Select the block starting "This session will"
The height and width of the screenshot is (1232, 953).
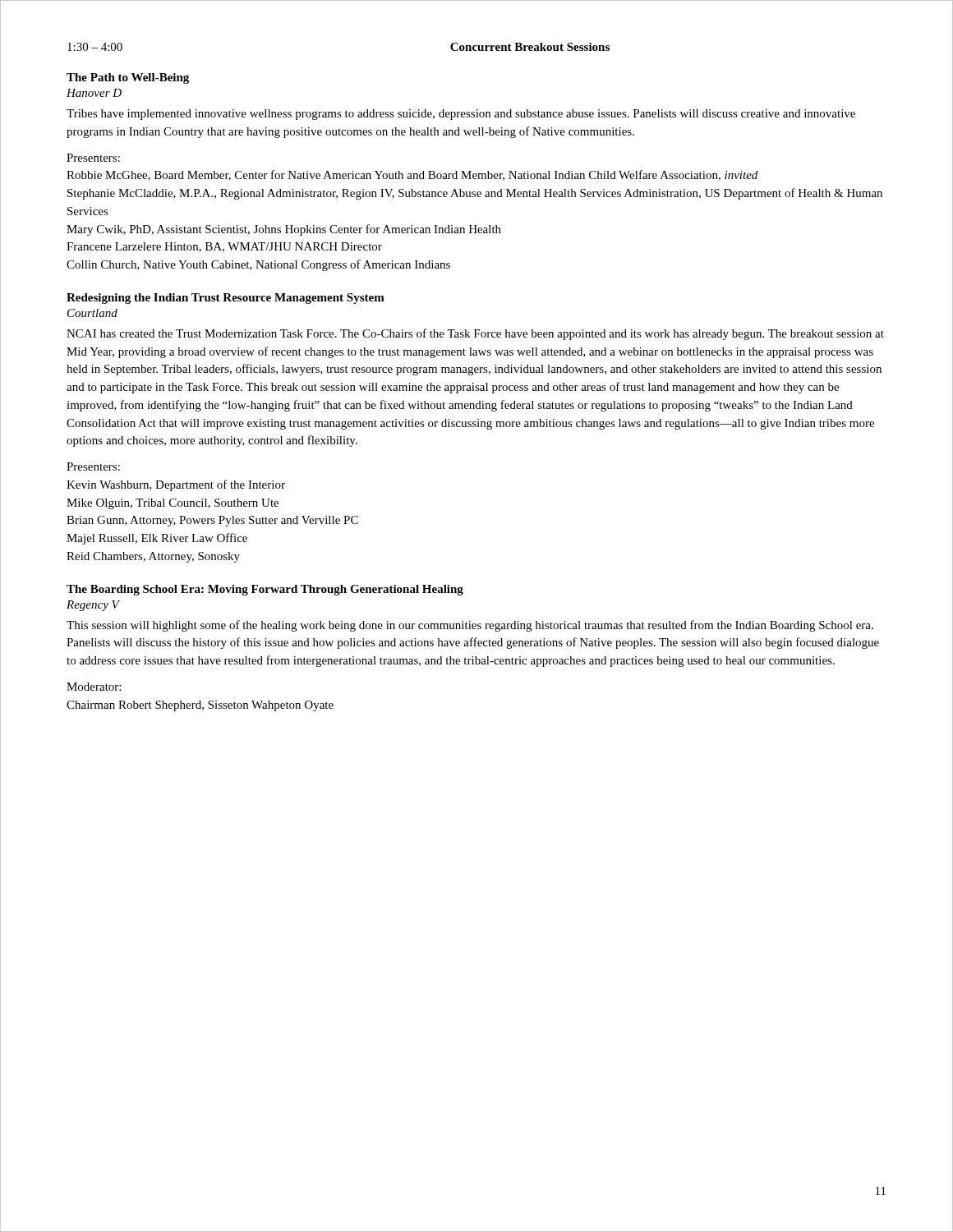(473, 642)
